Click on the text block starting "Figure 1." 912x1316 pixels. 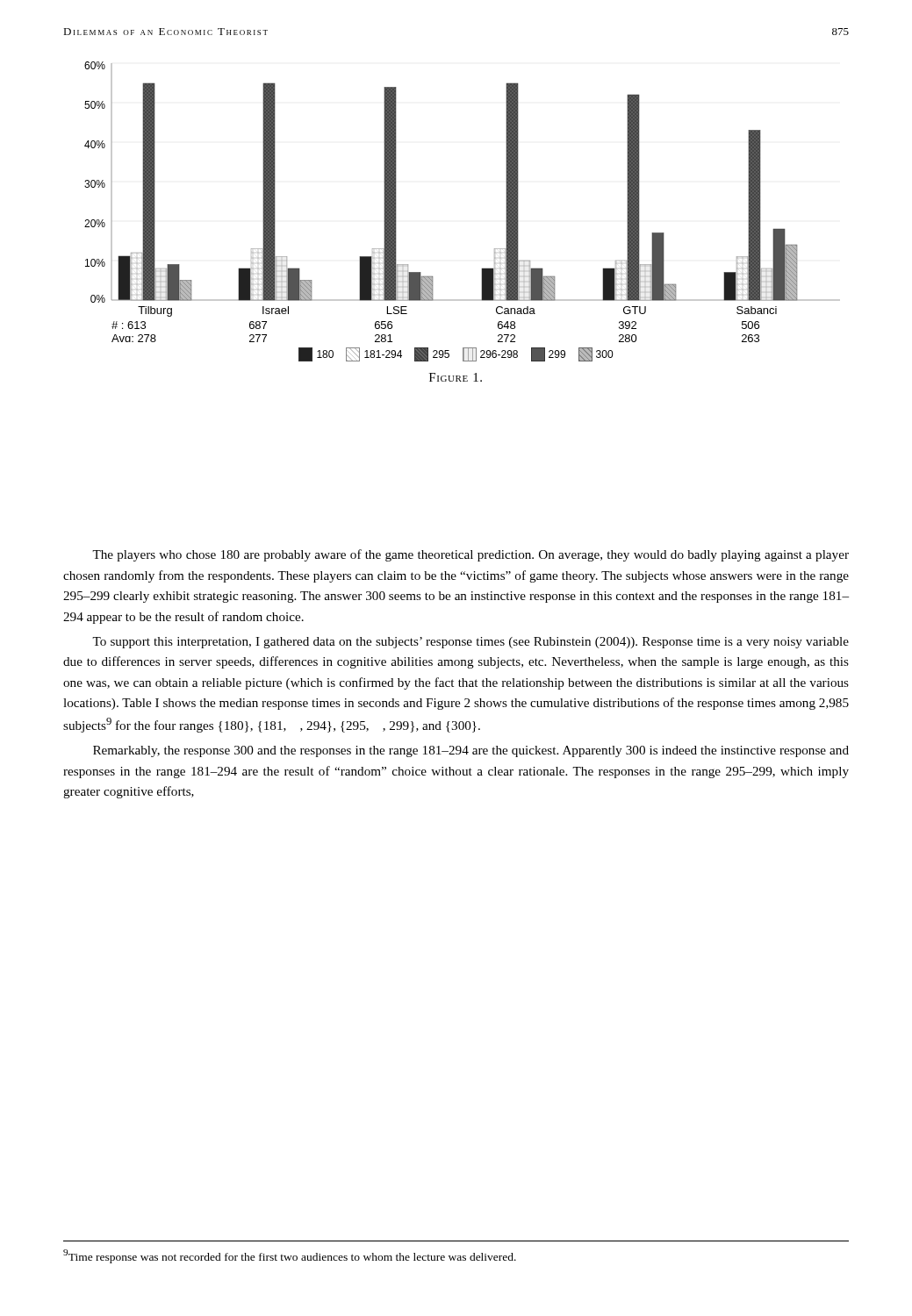tap(456, 377)
